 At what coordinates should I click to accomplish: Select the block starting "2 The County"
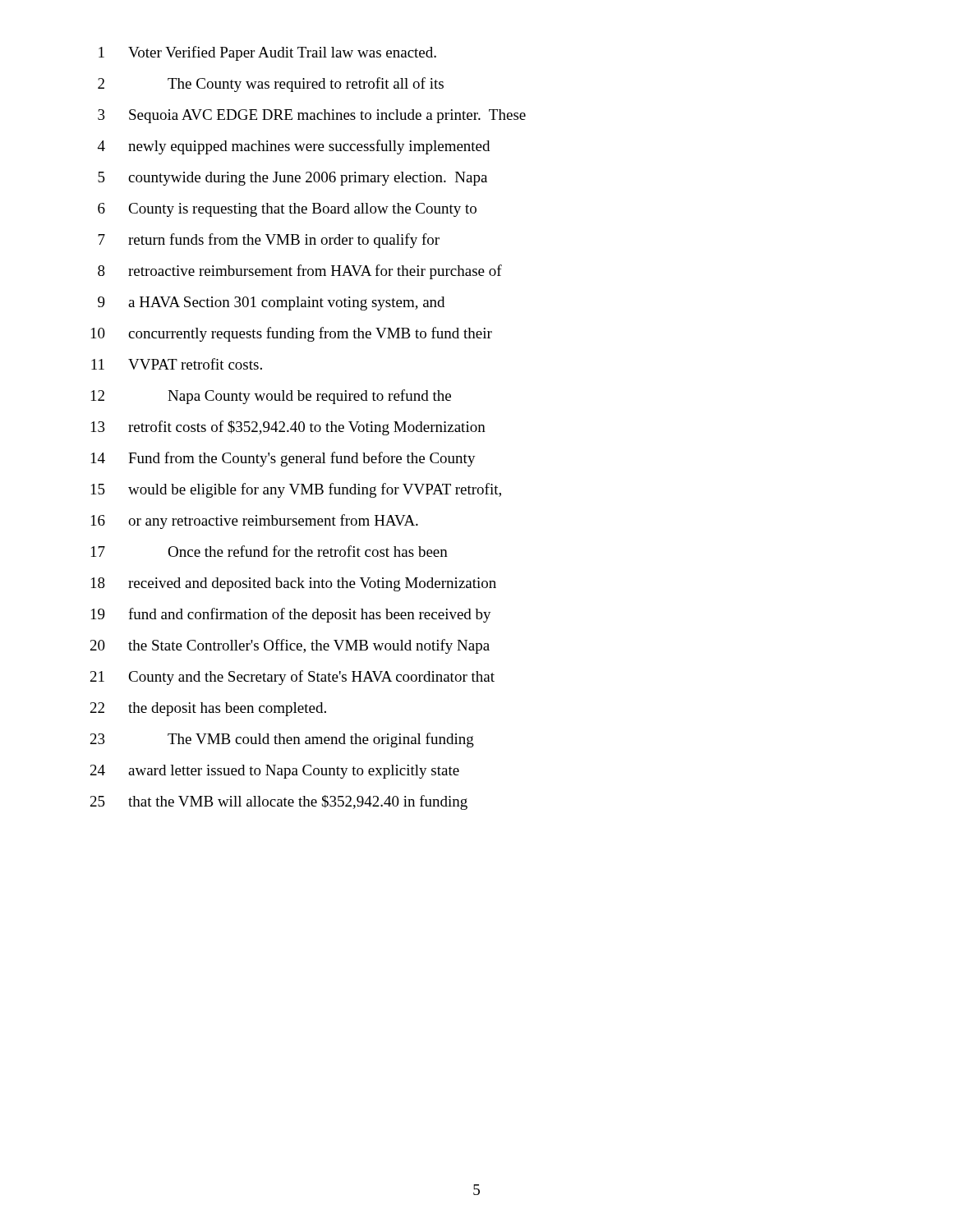pos(271,85)
